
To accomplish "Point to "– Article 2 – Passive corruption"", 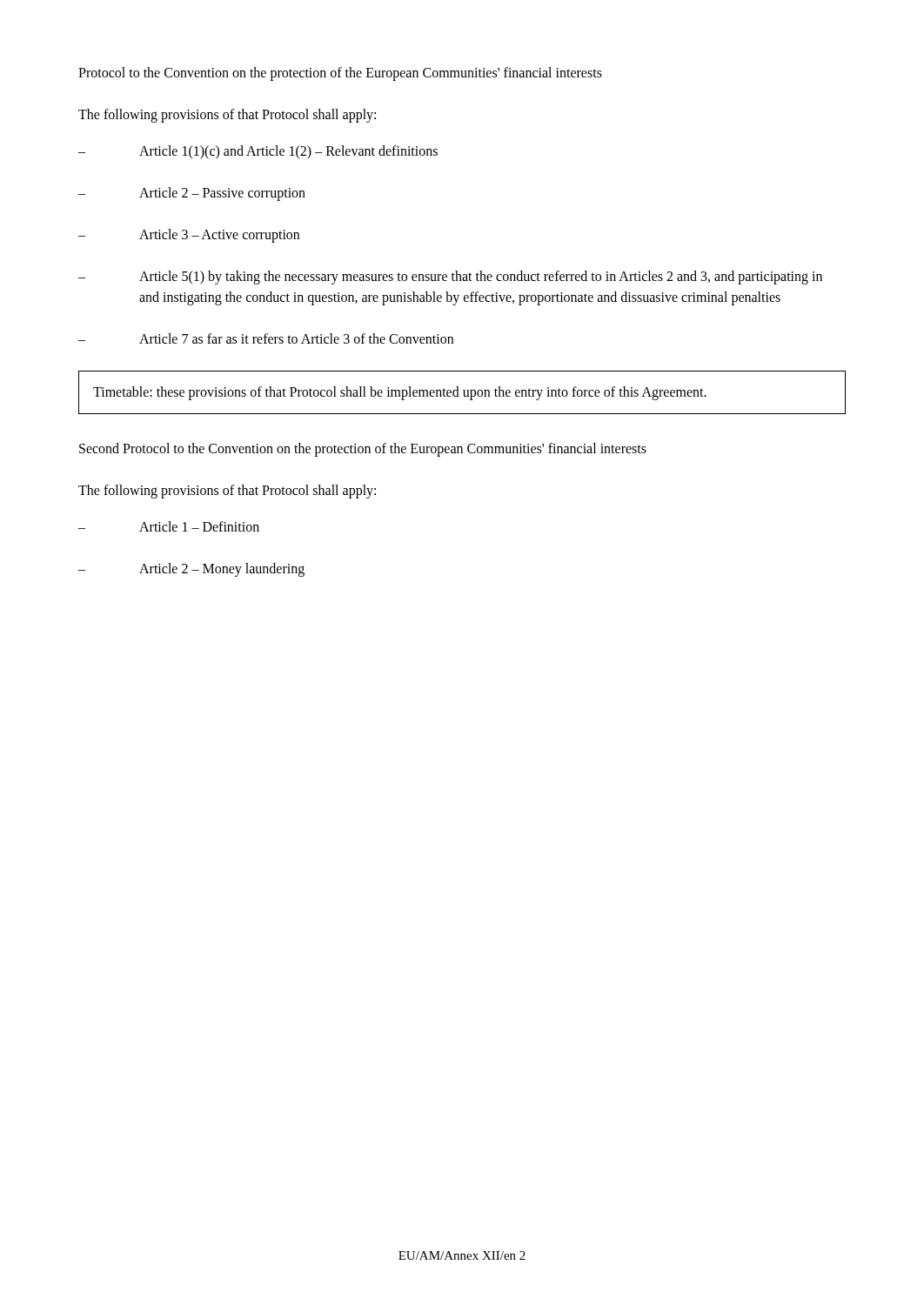I will tap(192, 194).
